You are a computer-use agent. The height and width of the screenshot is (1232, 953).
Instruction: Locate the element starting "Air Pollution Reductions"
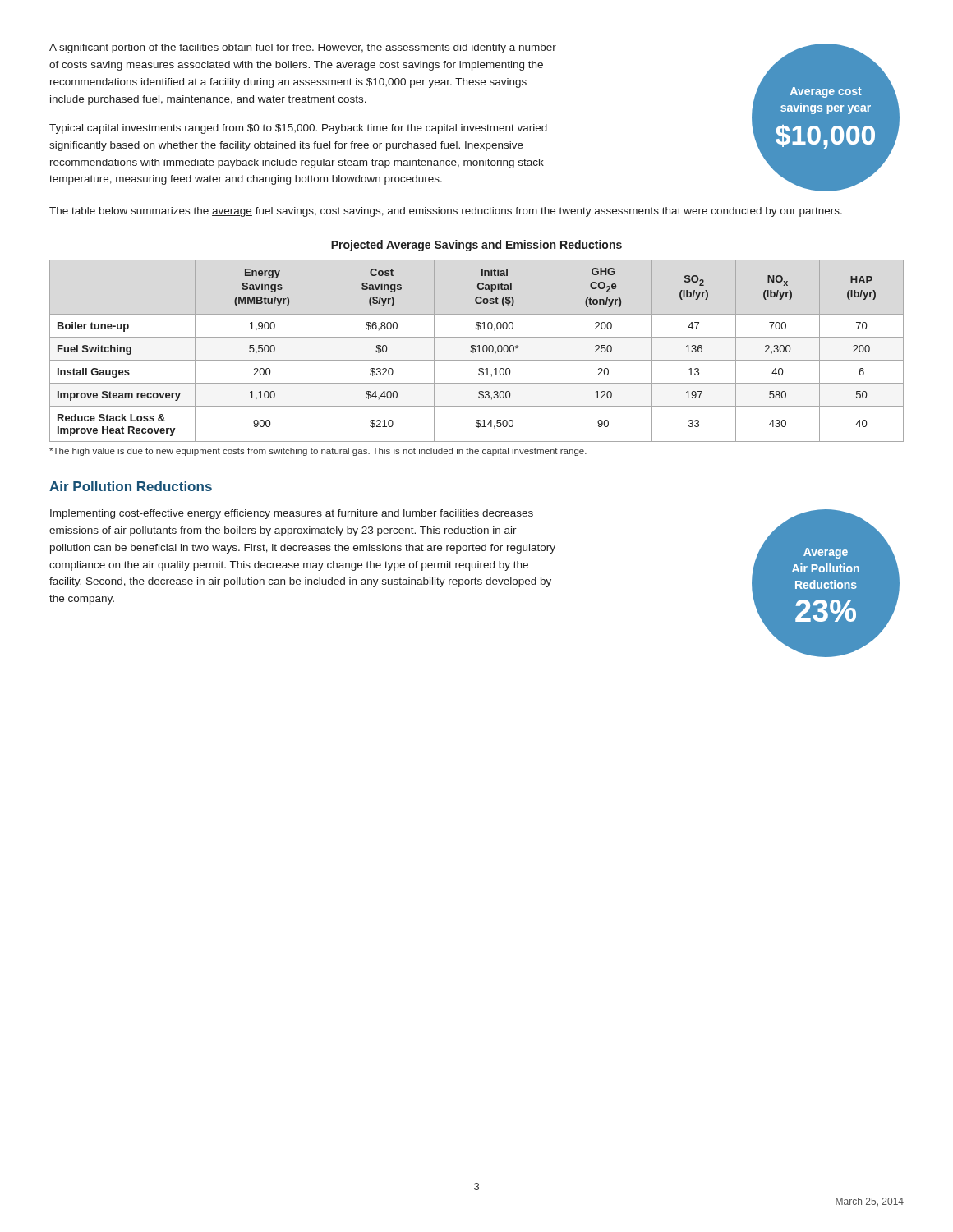[x=131, y=486]
